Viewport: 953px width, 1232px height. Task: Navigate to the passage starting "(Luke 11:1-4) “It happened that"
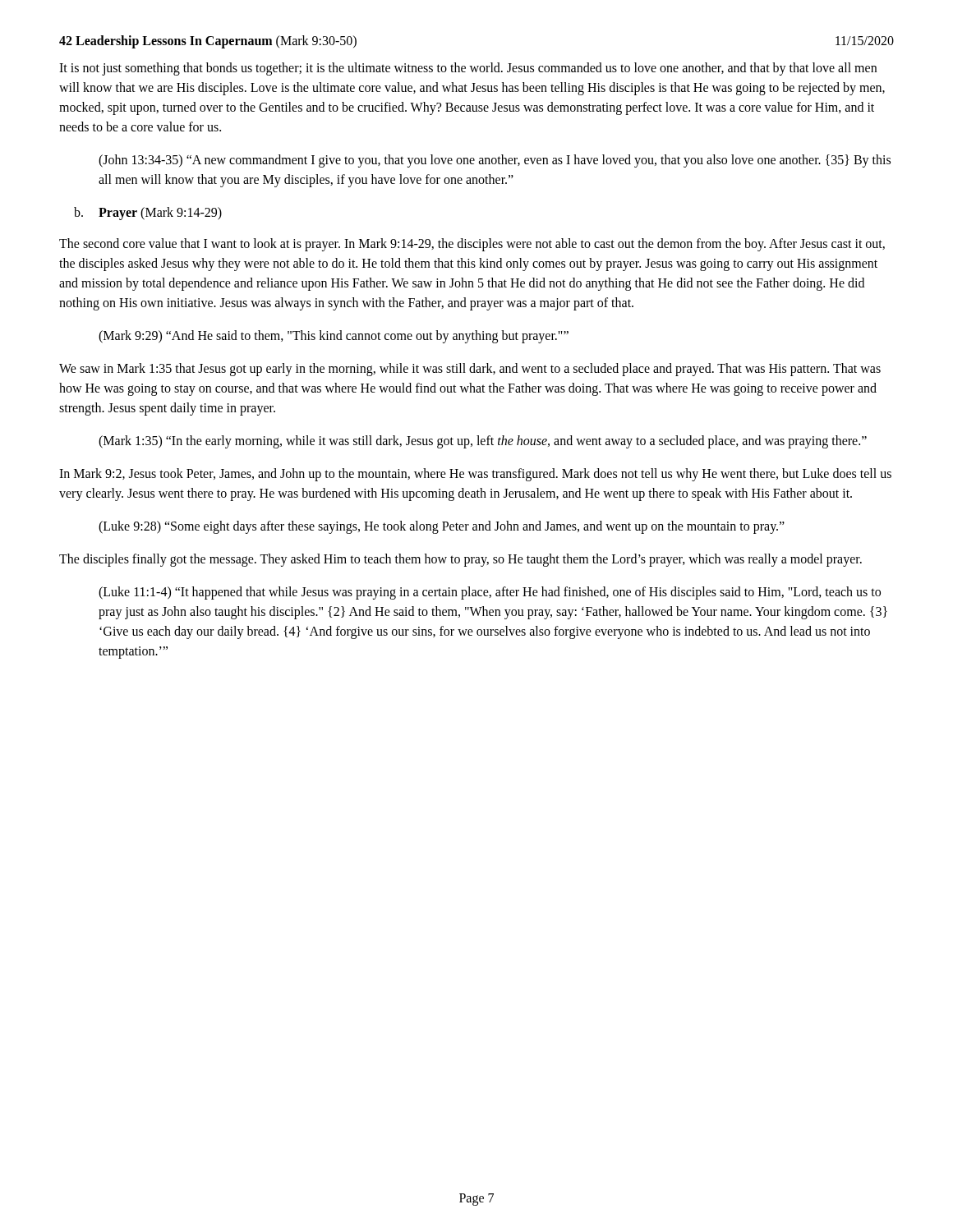pyautogui.click(x=493, y=621)
